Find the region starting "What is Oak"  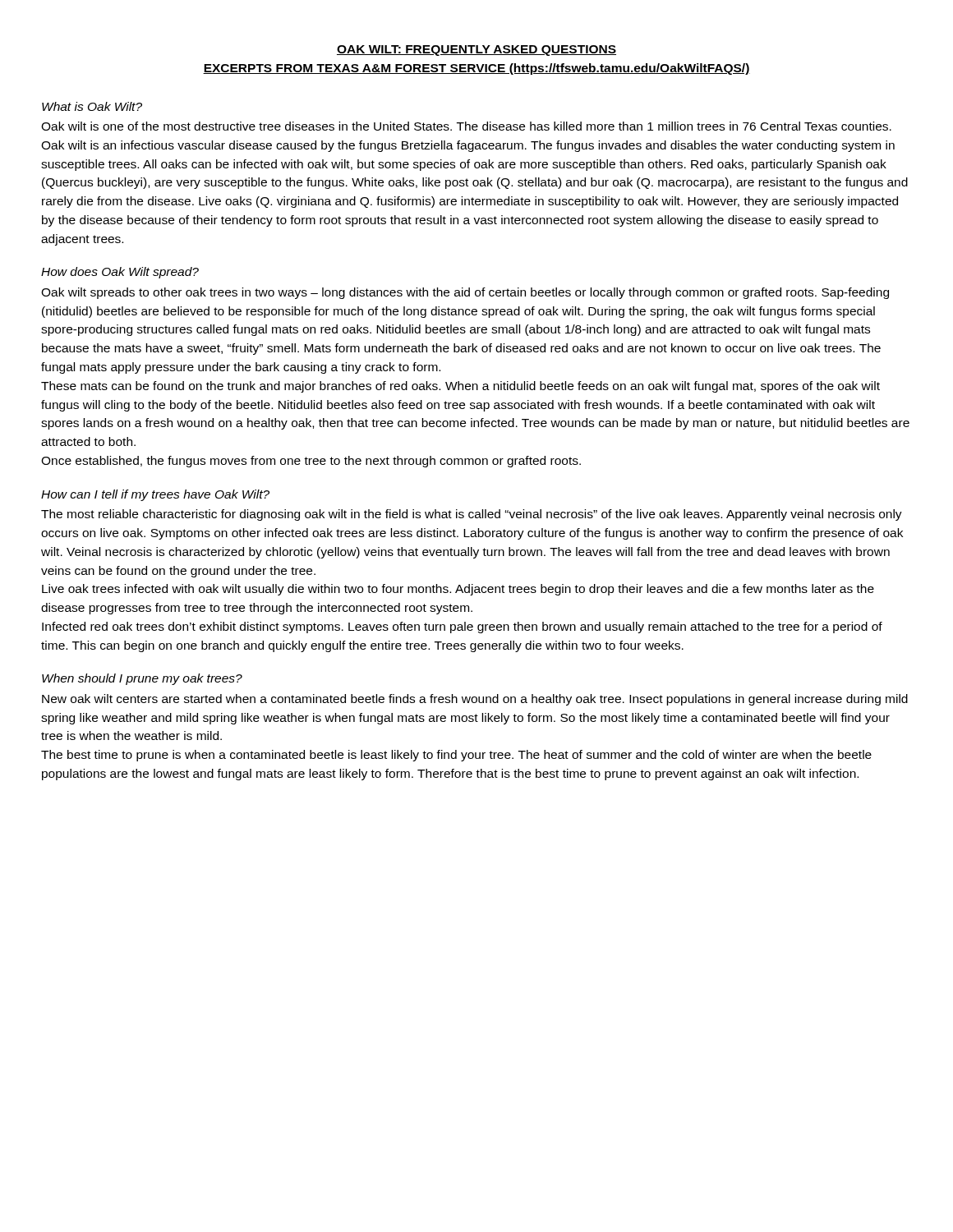[x=92, y=106]
